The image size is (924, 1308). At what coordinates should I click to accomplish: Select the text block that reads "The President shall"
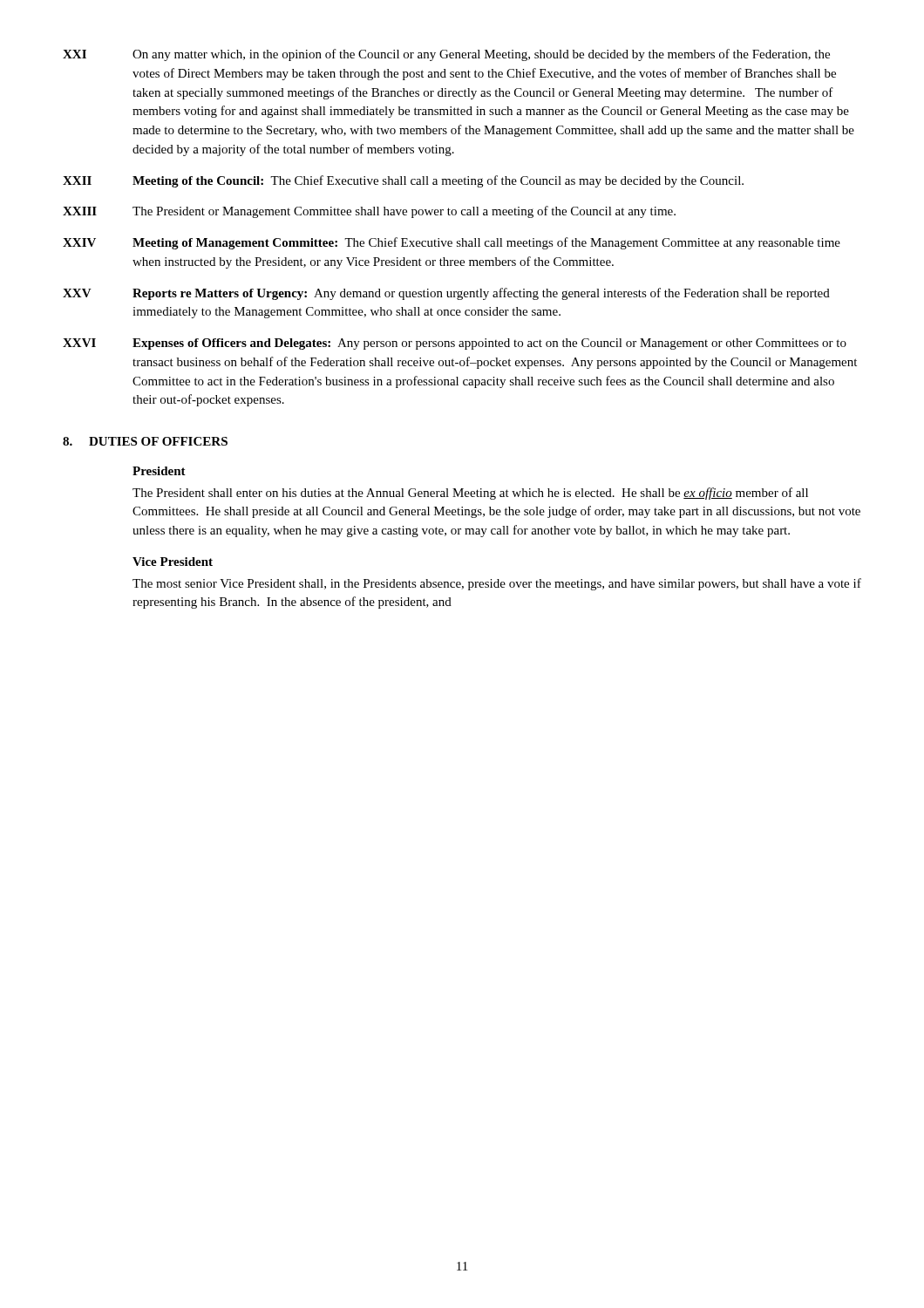tap(497, 511)
